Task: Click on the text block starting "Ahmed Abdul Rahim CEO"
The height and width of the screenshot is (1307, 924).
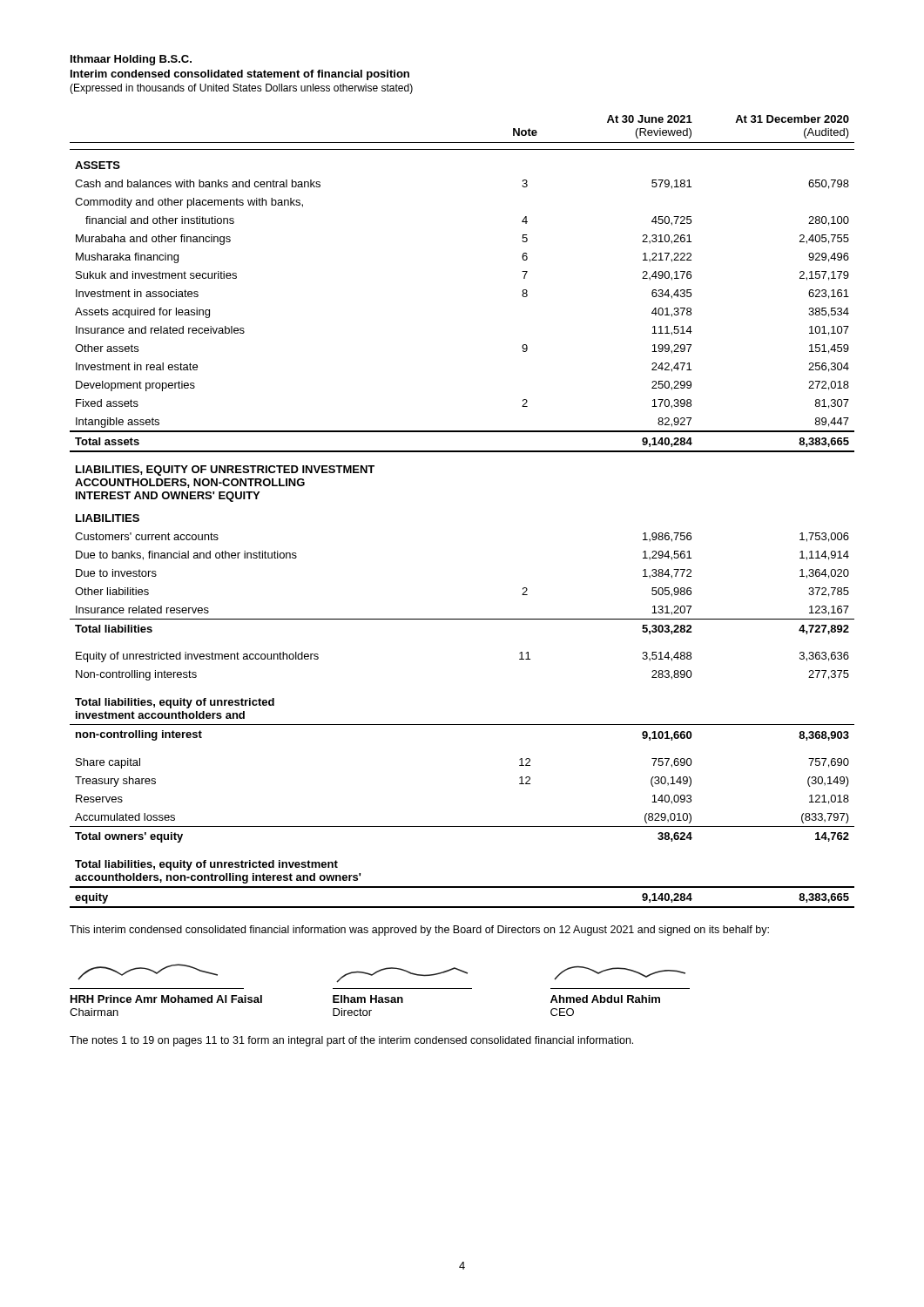Action: [620, 982]
